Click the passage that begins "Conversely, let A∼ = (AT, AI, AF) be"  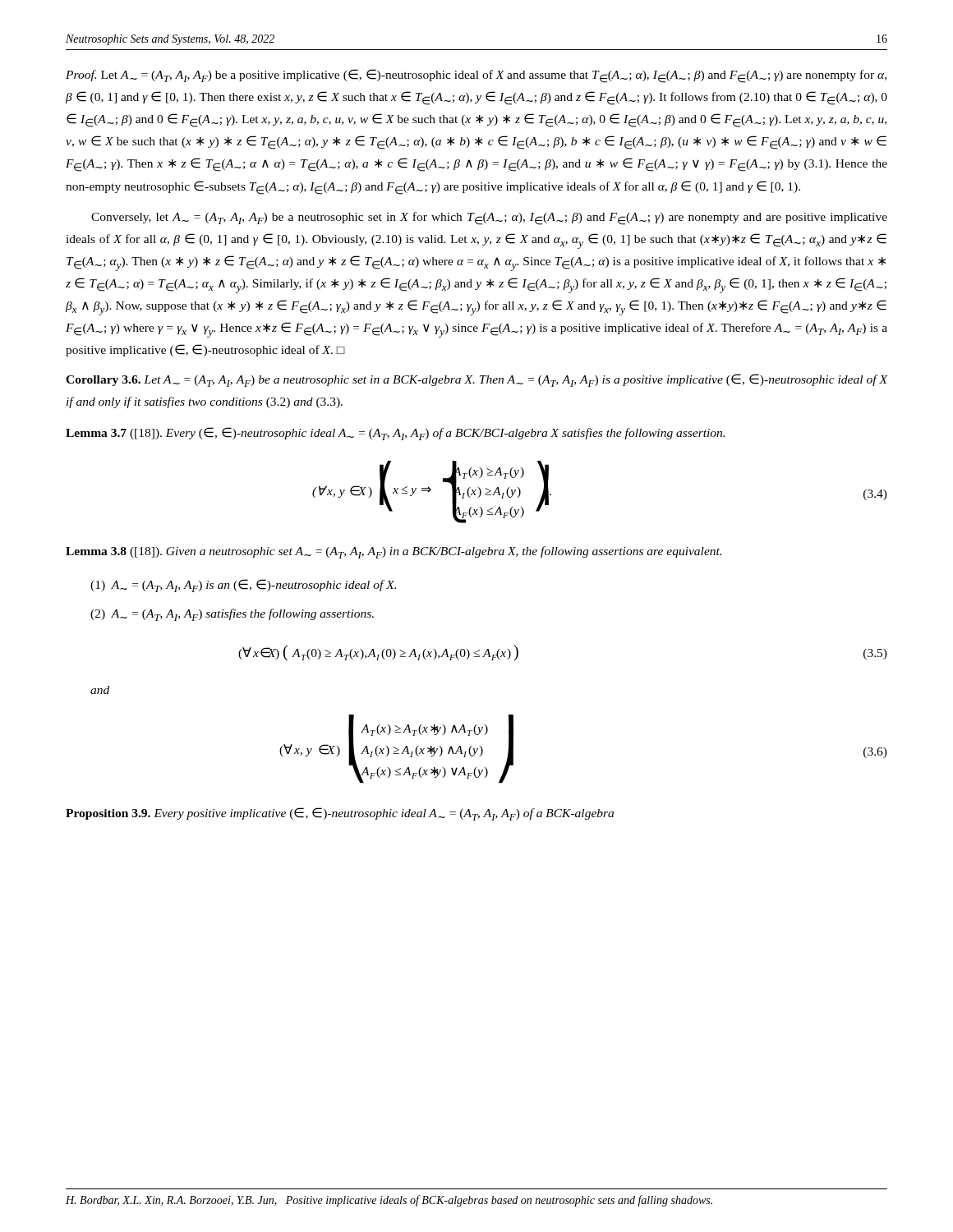click(476, 283)
